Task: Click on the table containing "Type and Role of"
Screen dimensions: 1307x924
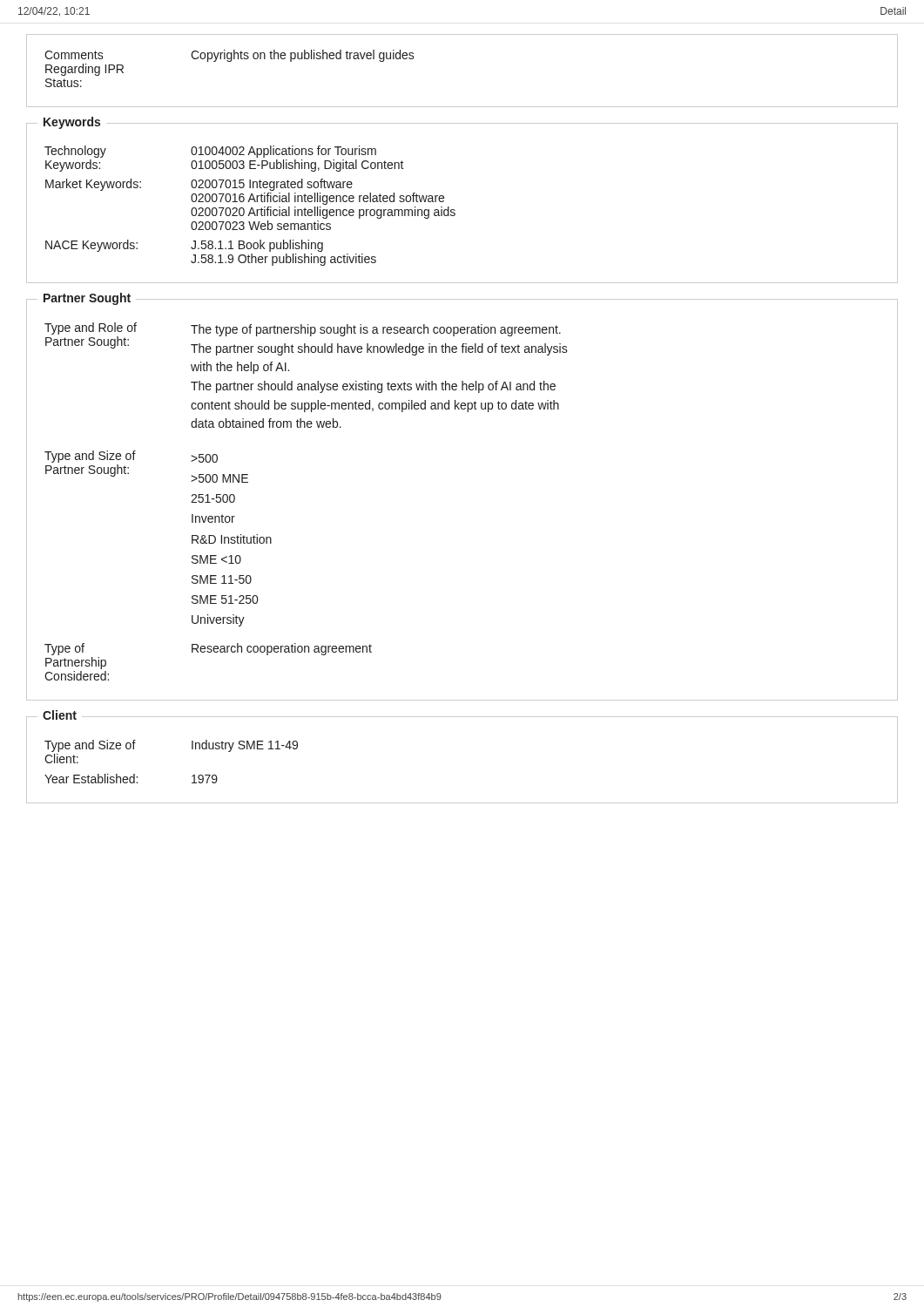Action: (462, 501)
